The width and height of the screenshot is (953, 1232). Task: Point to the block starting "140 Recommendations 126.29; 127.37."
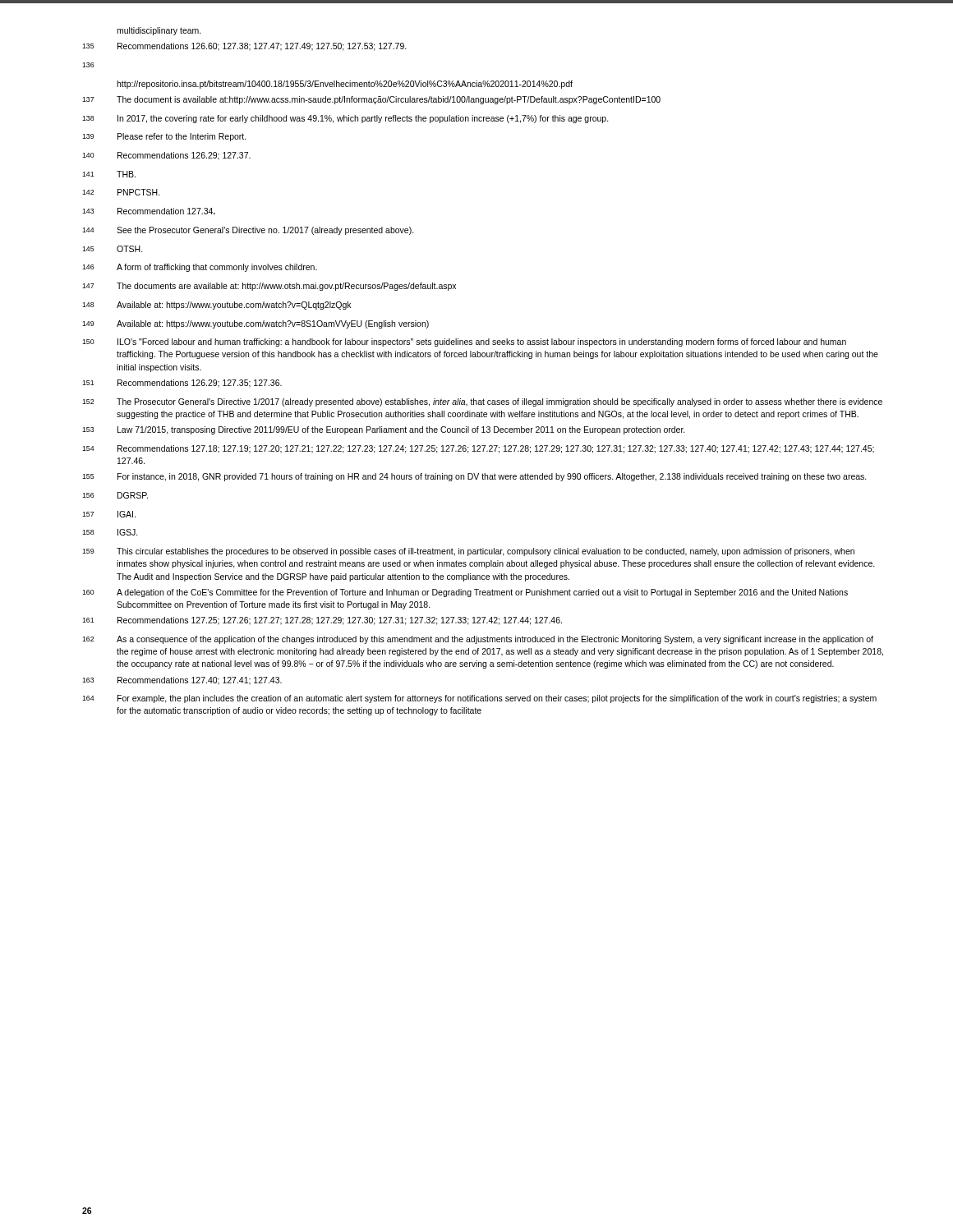click(166, 156)
